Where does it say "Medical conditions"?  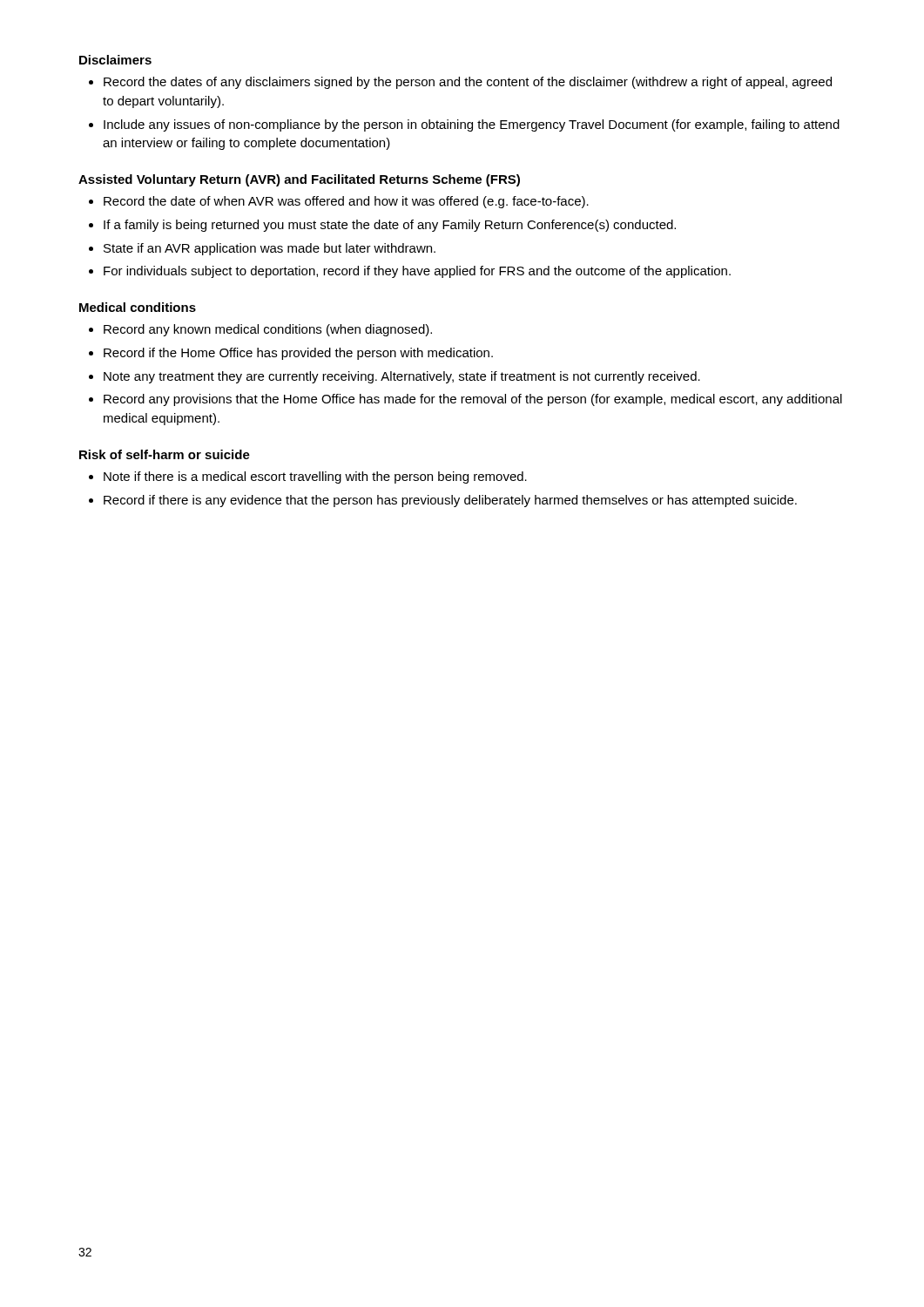click(137, 307)
